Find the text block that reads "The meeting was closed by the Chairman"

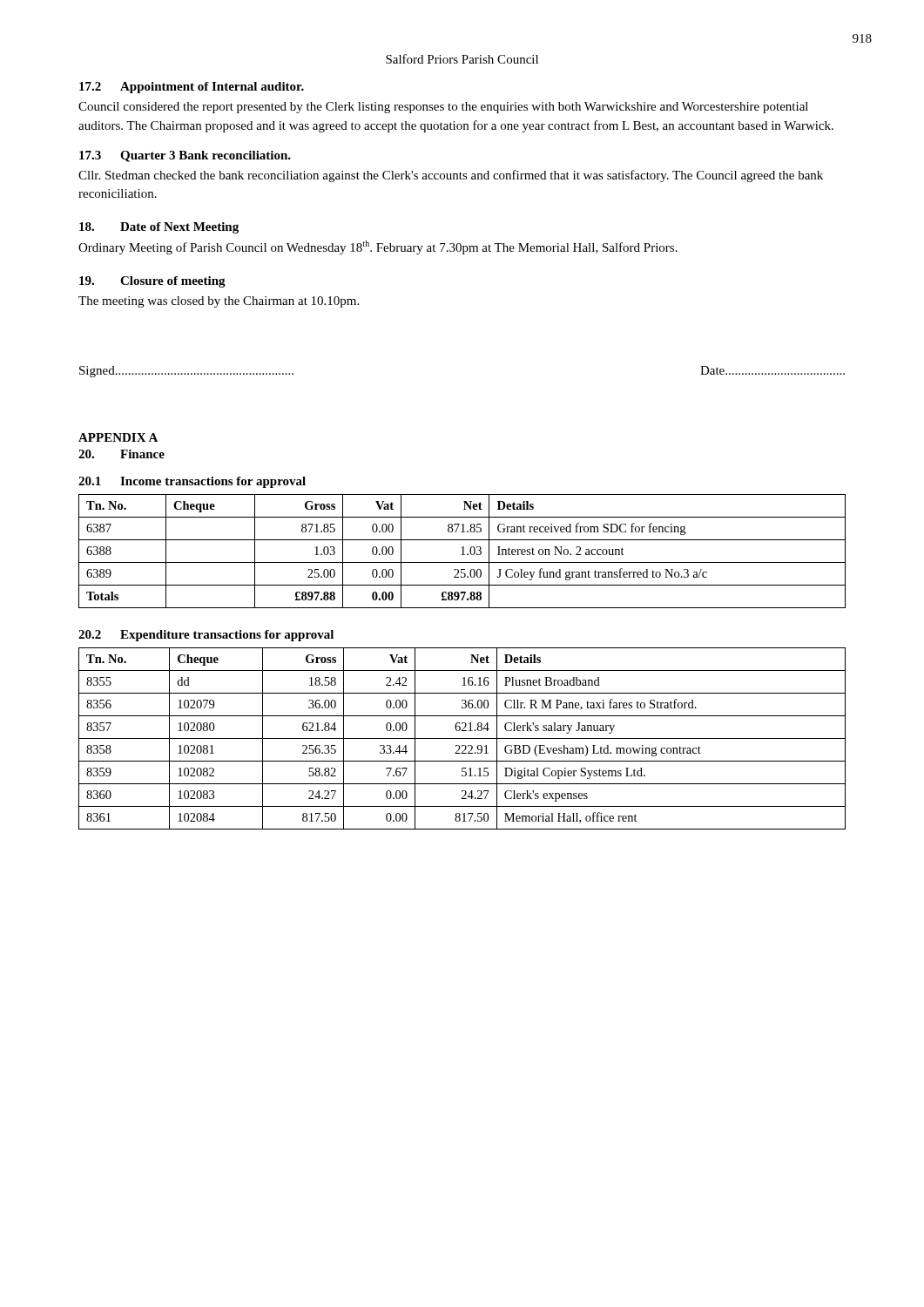coord(219,302)
